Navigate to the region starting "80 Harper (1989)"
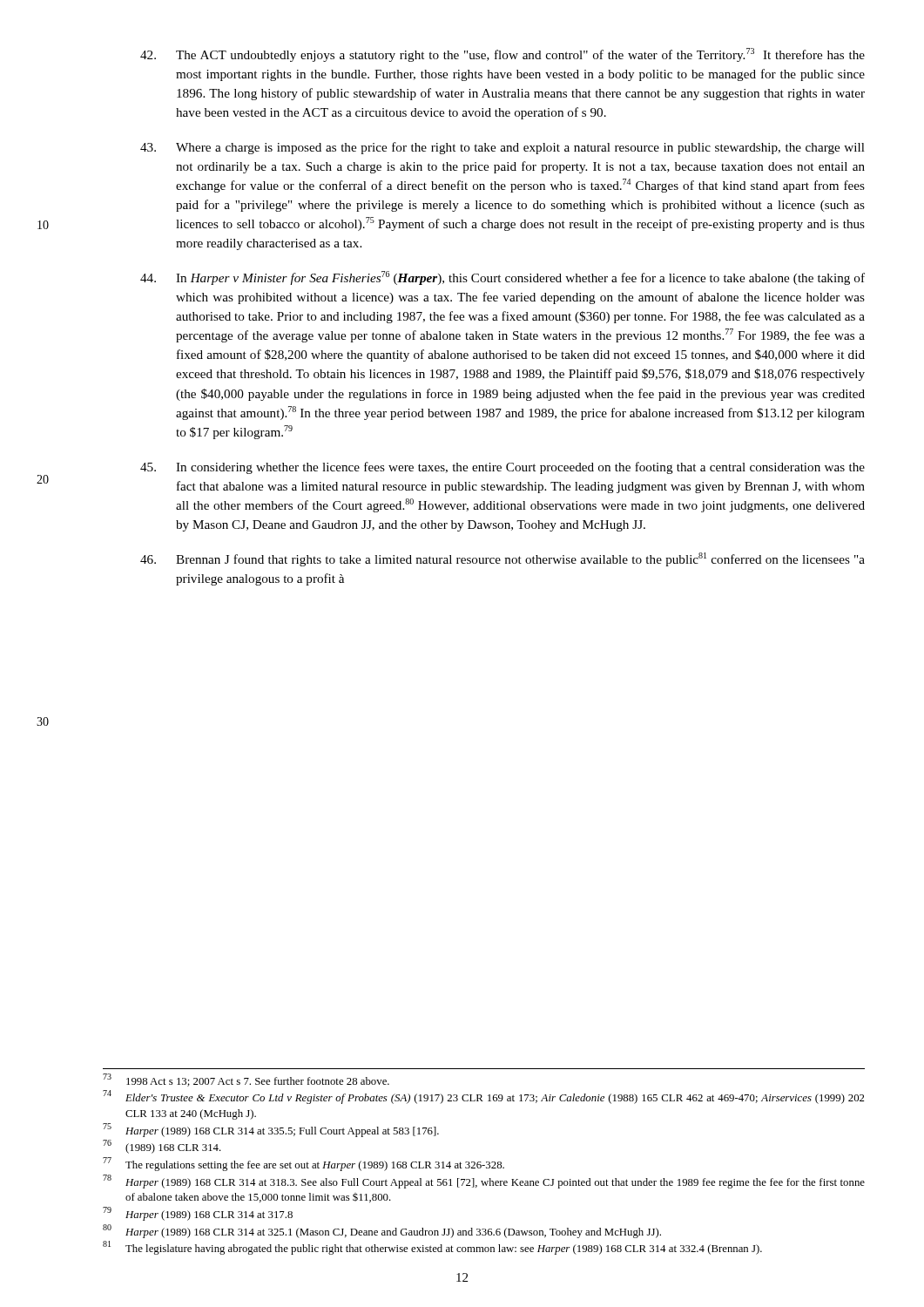This screenshot has height=1307, width=924. (484, 1233)
